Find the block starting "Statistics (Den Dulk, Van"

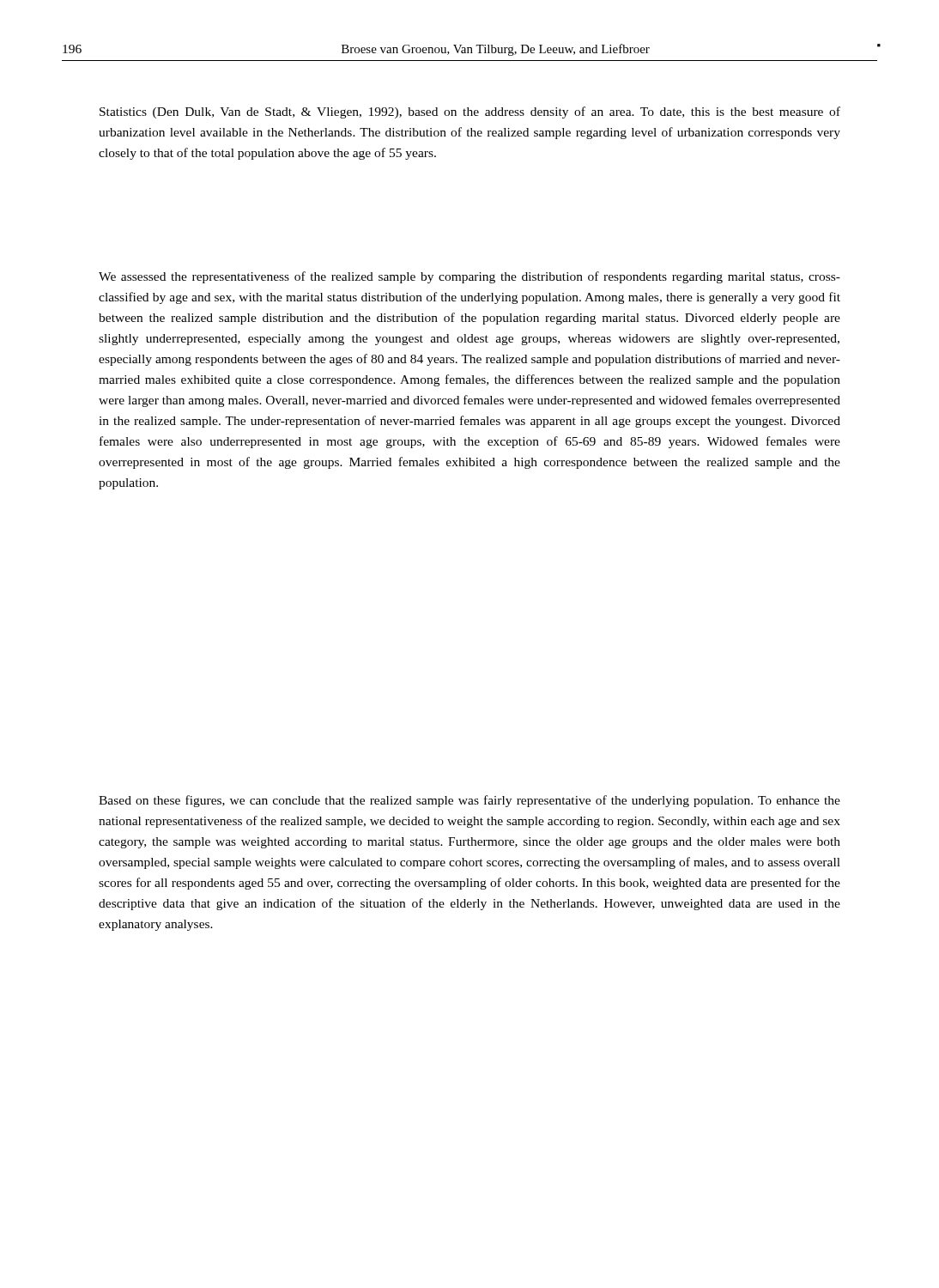pyautogui.click(x=470, y=132)
